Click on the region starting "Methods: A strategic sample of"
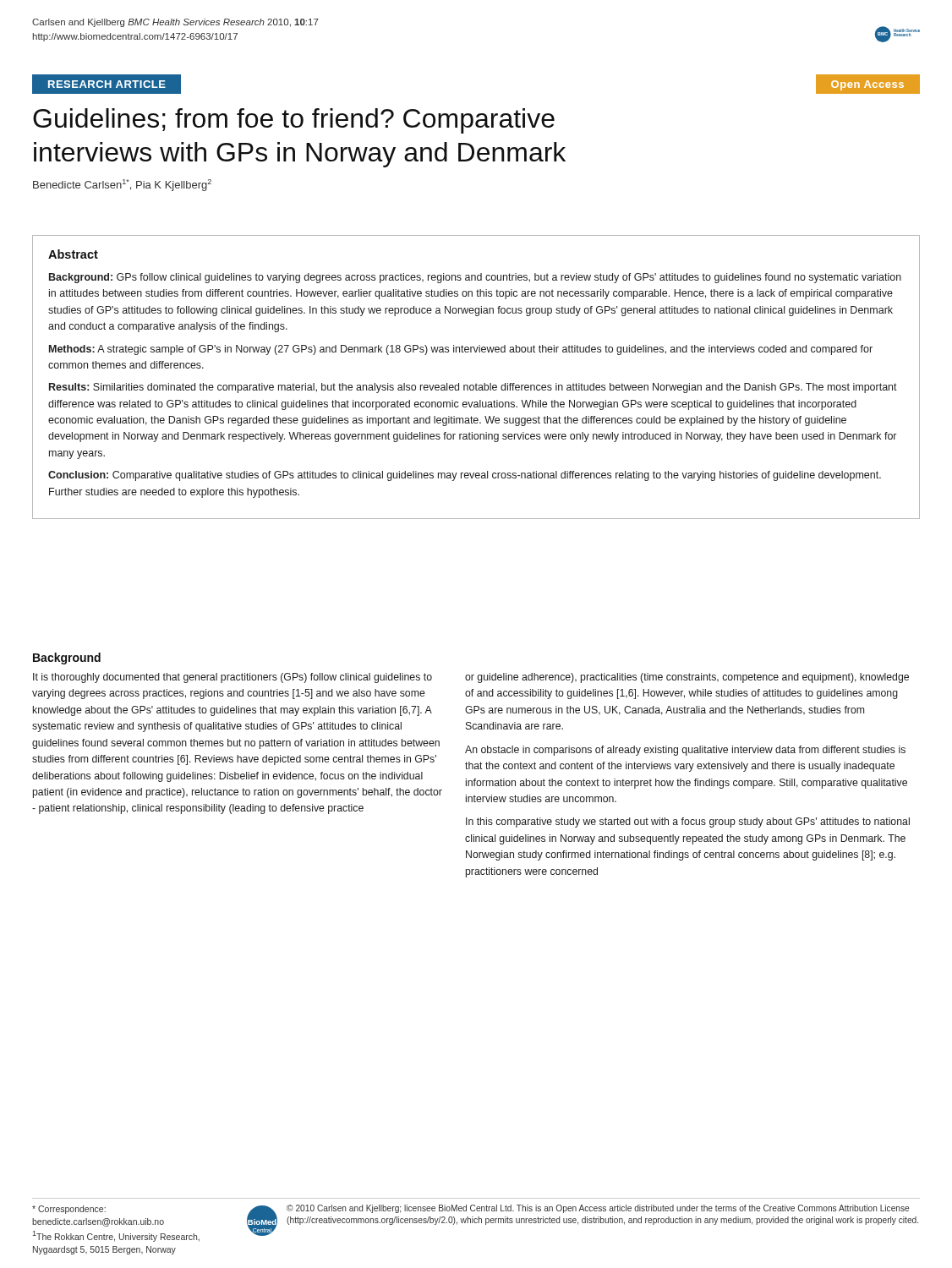The image size is (952, 1268). pos(460,357)
